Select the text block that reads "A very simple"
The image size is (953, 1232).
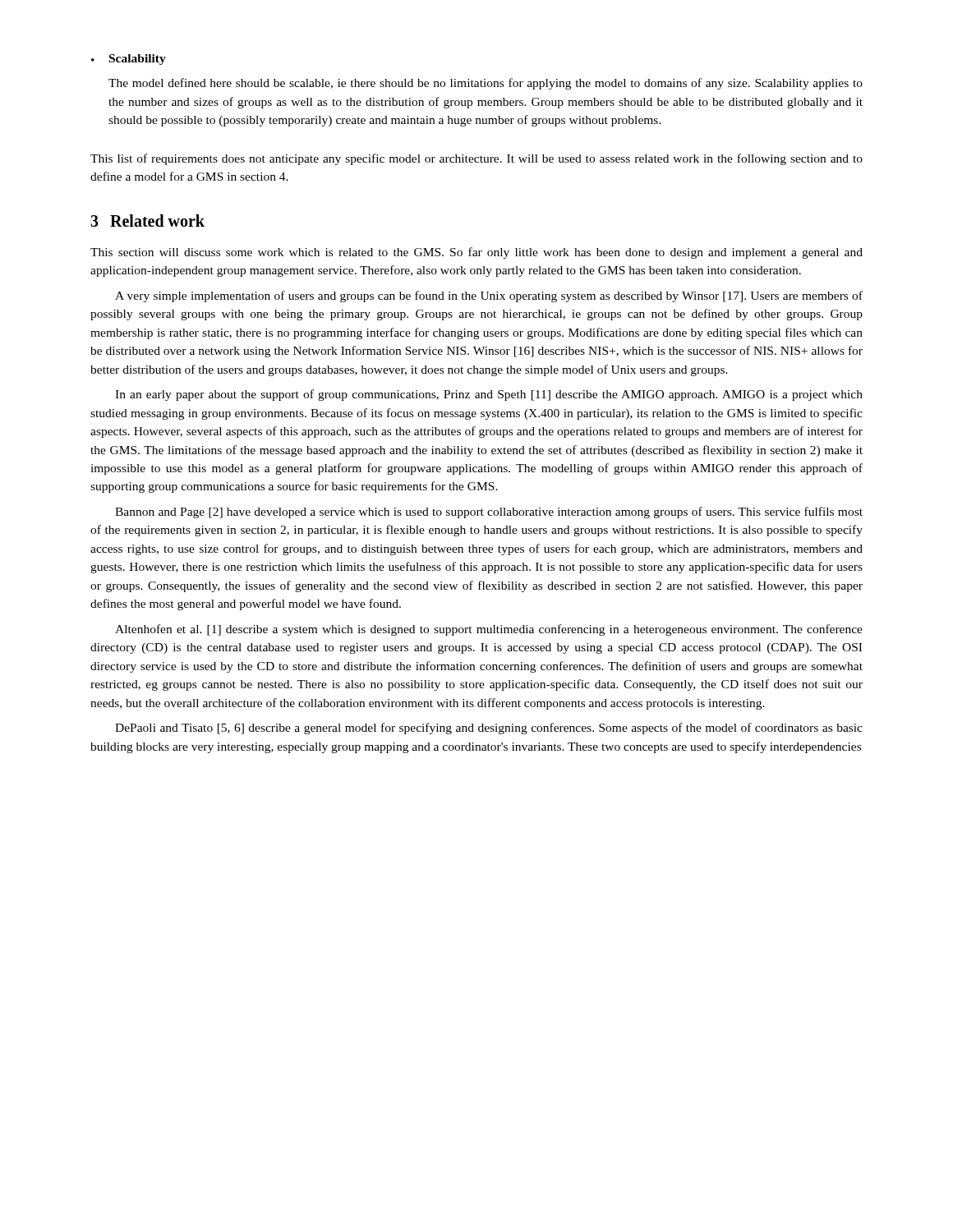(x=476, y=332)
